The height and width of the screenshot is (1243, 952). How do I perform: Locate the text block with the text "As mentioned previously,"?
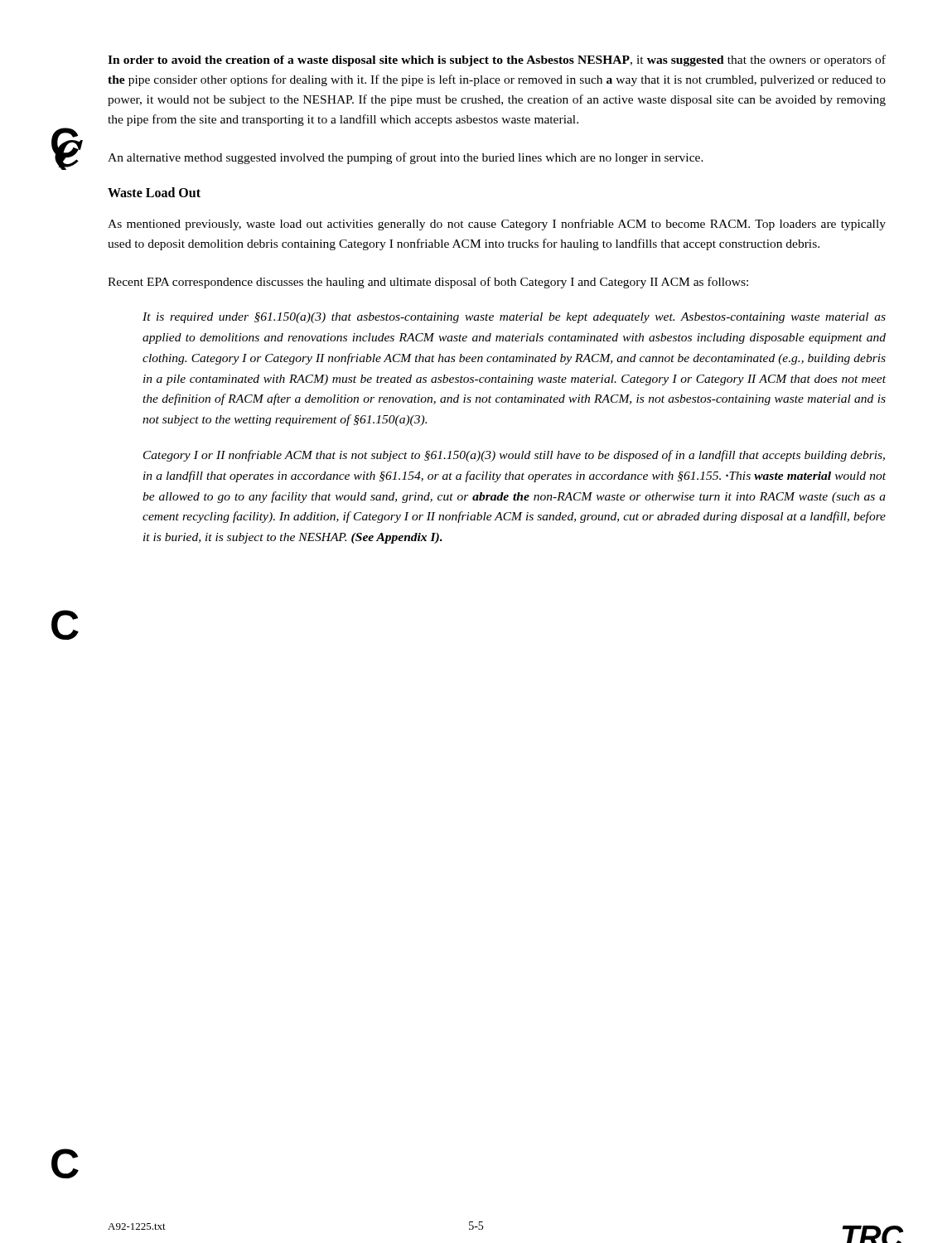pos(497,233)
